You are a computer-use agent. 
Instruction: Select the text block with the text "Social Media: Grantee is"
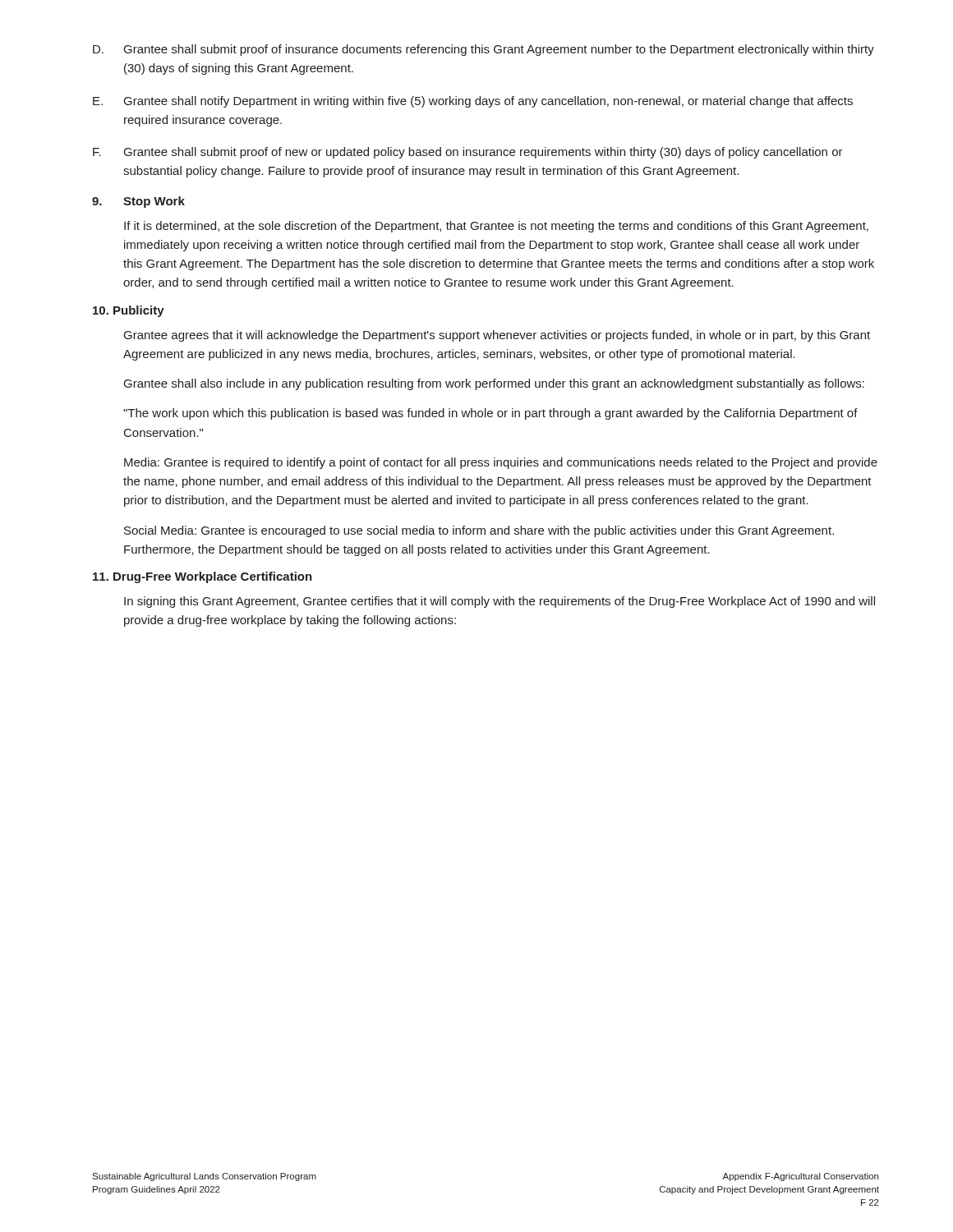[x=479, y=539]
